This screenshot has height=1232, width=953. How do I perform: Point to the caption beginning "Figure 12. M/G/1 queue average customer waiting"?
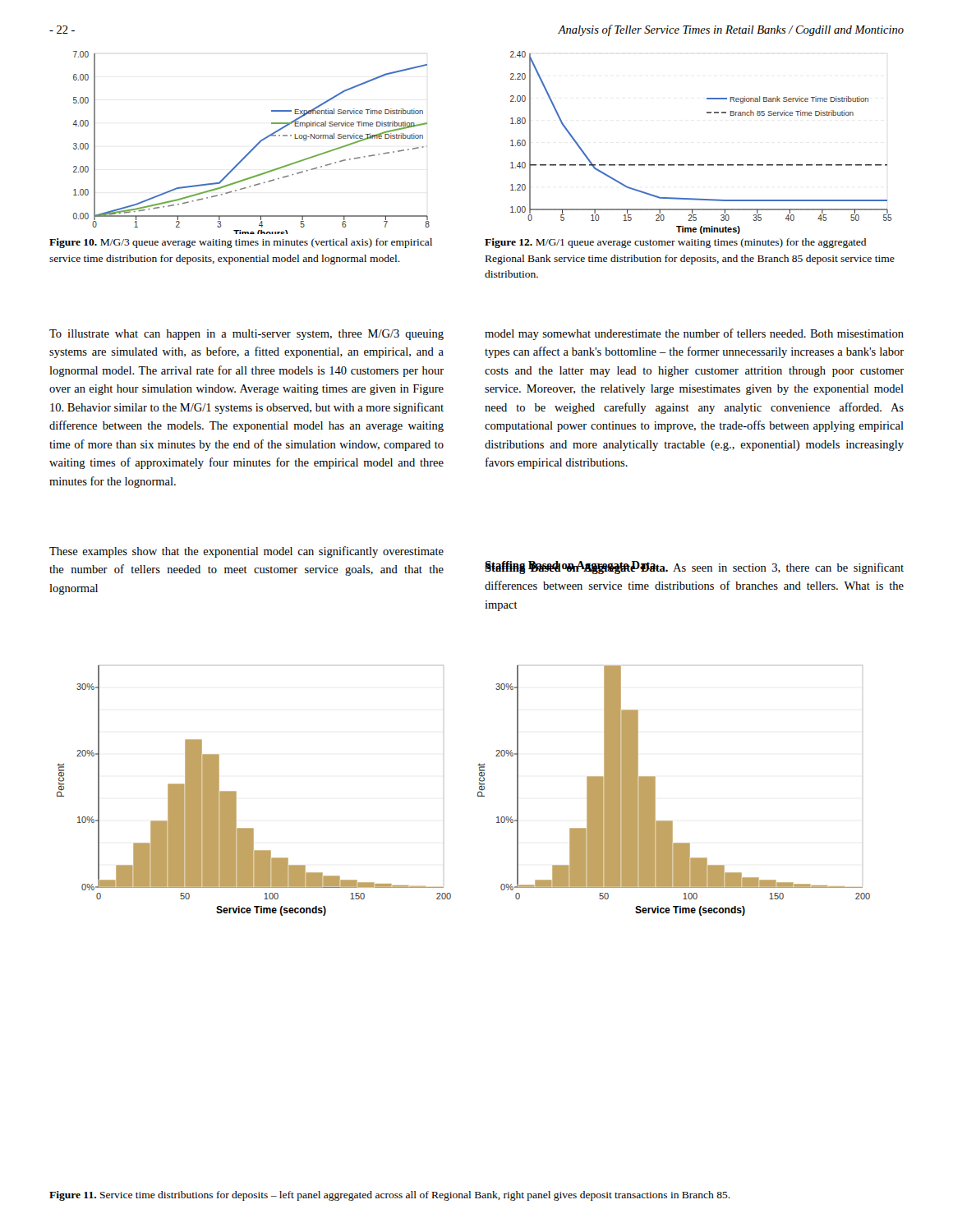point(690,258)
